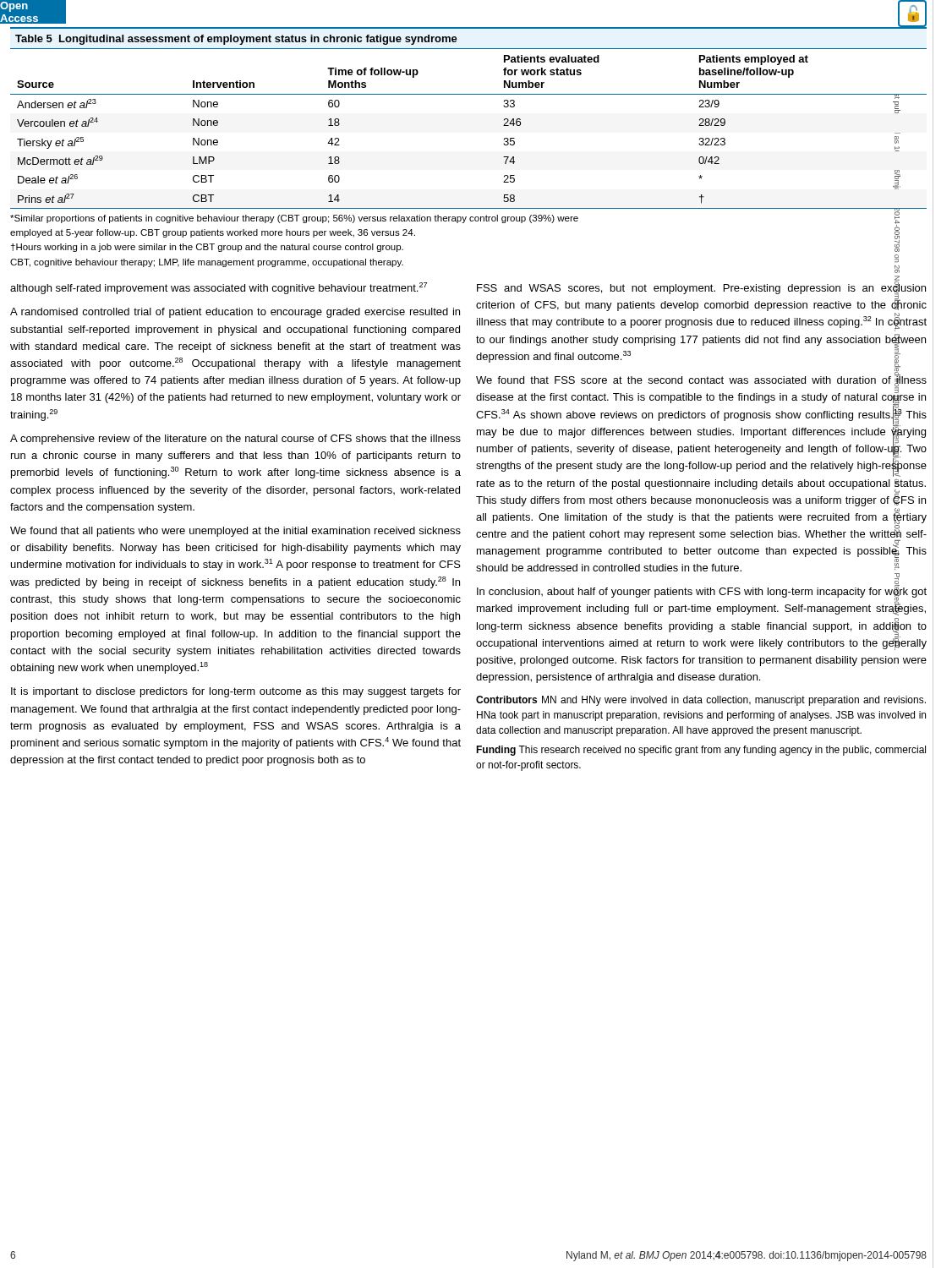This screenshot has height=1268, width=952.
Task: Point to the block beginning "We found that FSS"
Action: coord(701,474)
